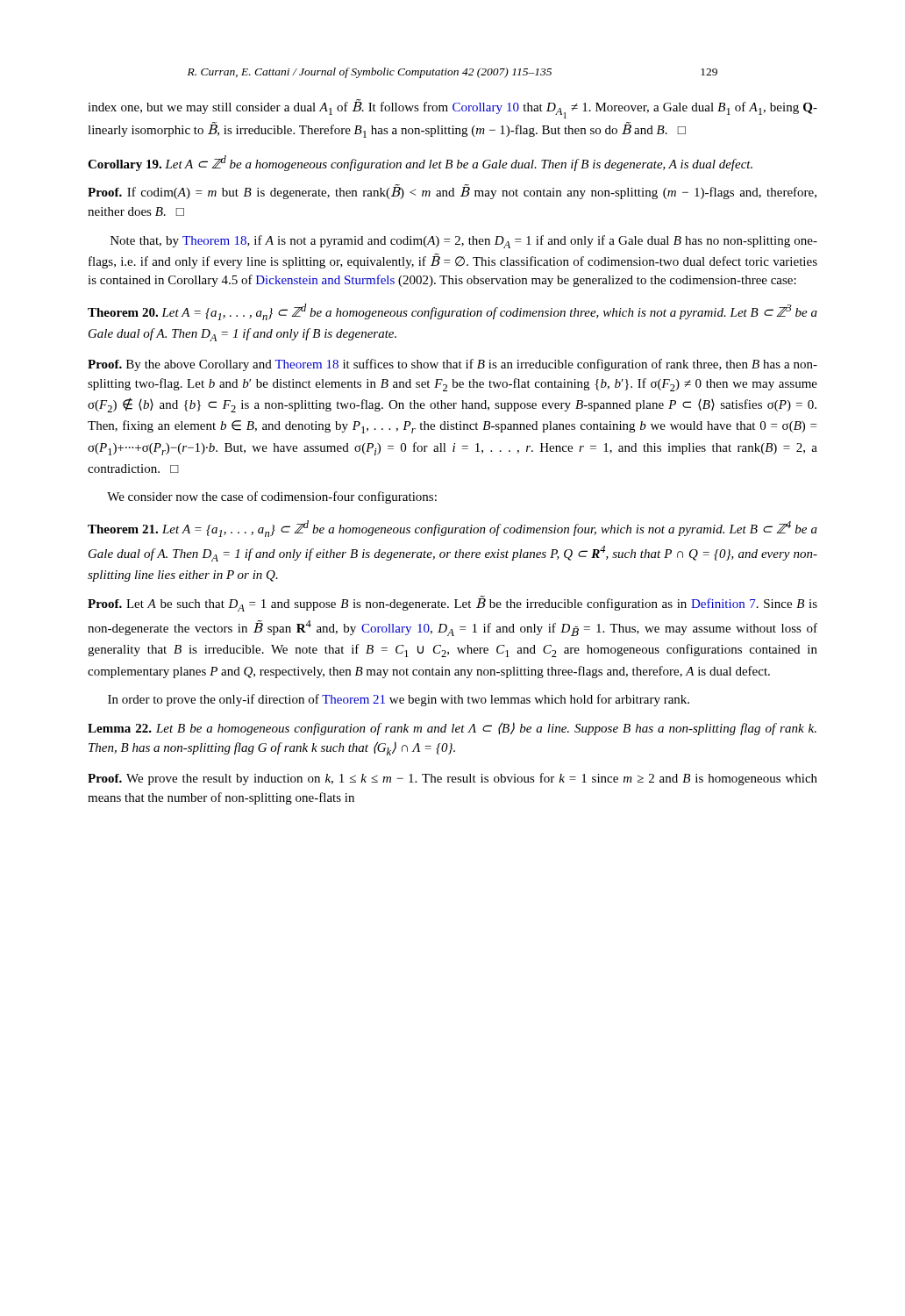Find the text block with the text "Corollary 19. Let A ⊂"
Screen dimensions: 1316x905
pos(421,163)
